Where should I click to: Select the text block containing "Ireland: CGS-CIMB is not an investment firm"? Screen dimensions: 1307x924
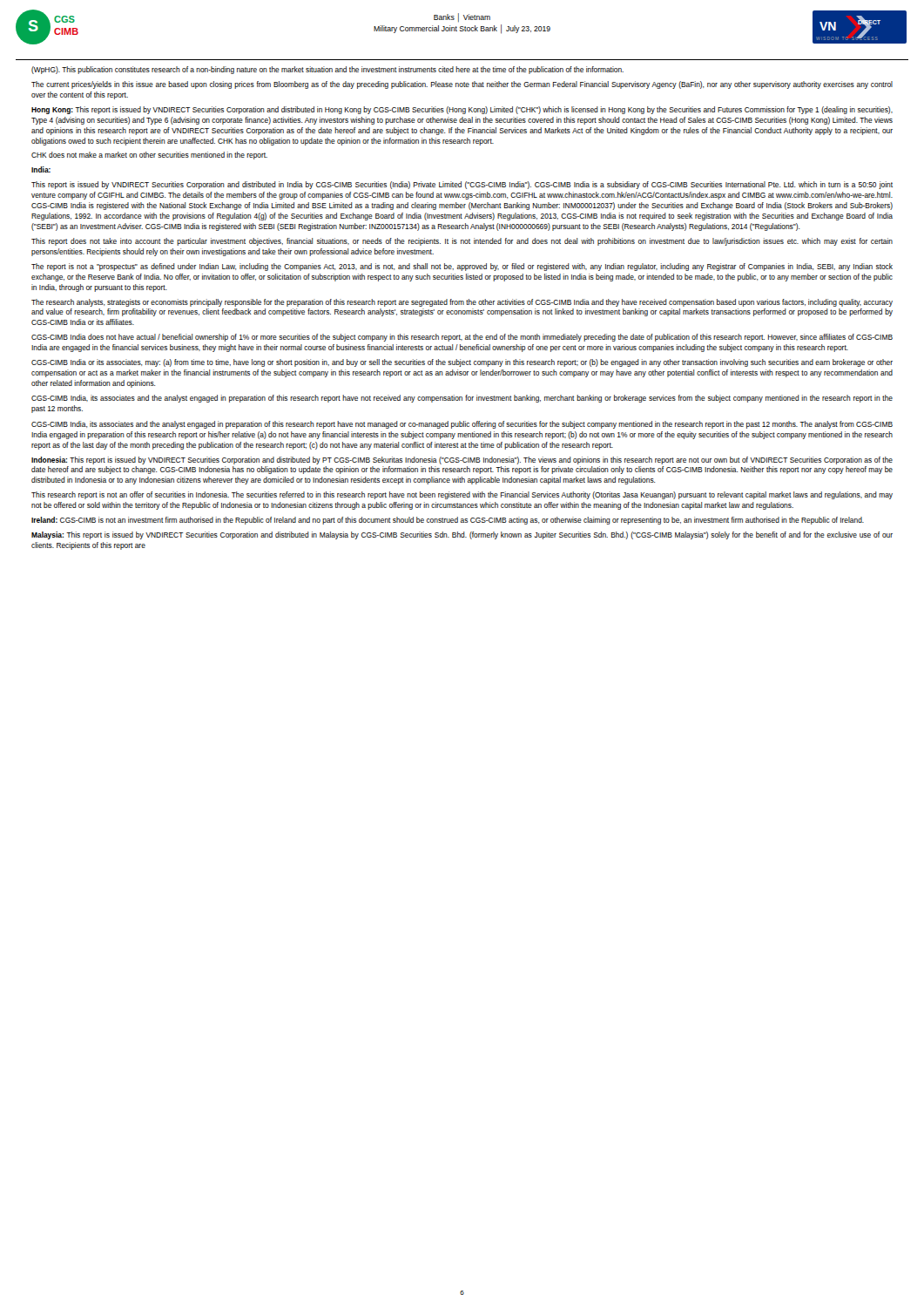(x=462, y=521)
